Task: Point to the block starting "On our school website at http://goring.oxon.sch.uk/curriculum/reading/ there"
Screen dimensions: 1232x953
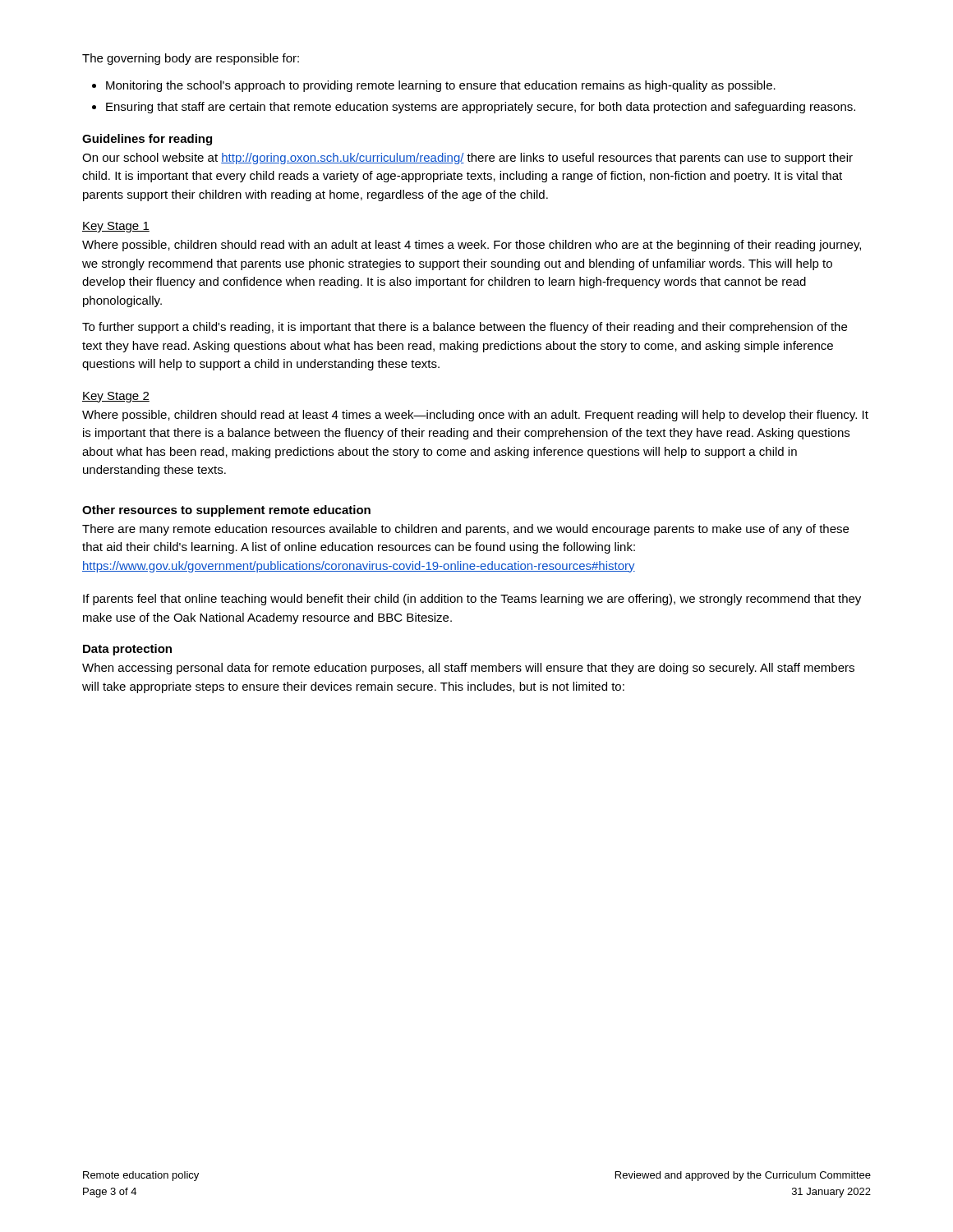Action: point(467,175)
